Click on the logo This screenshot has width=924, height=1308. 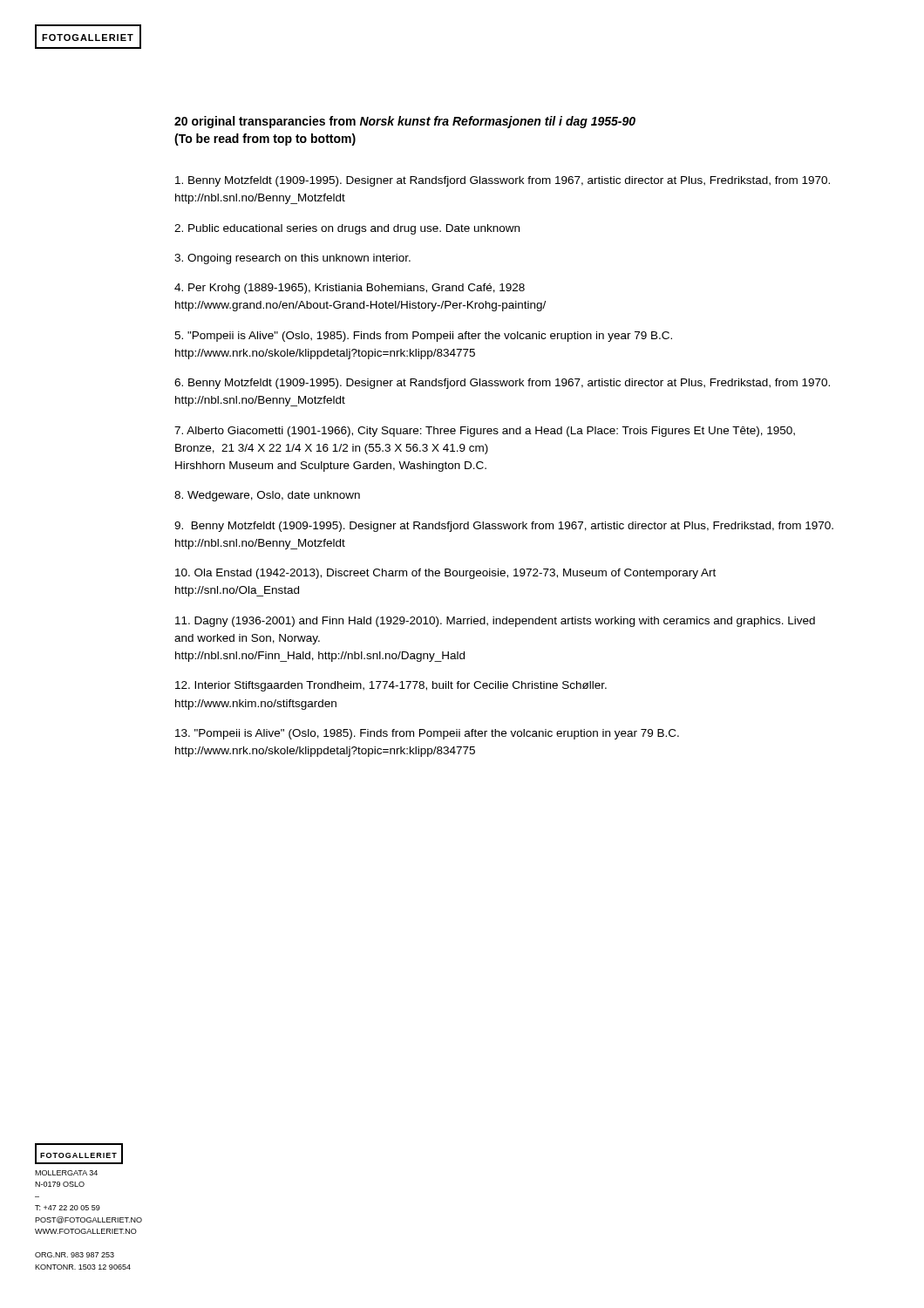pos(78,46)
